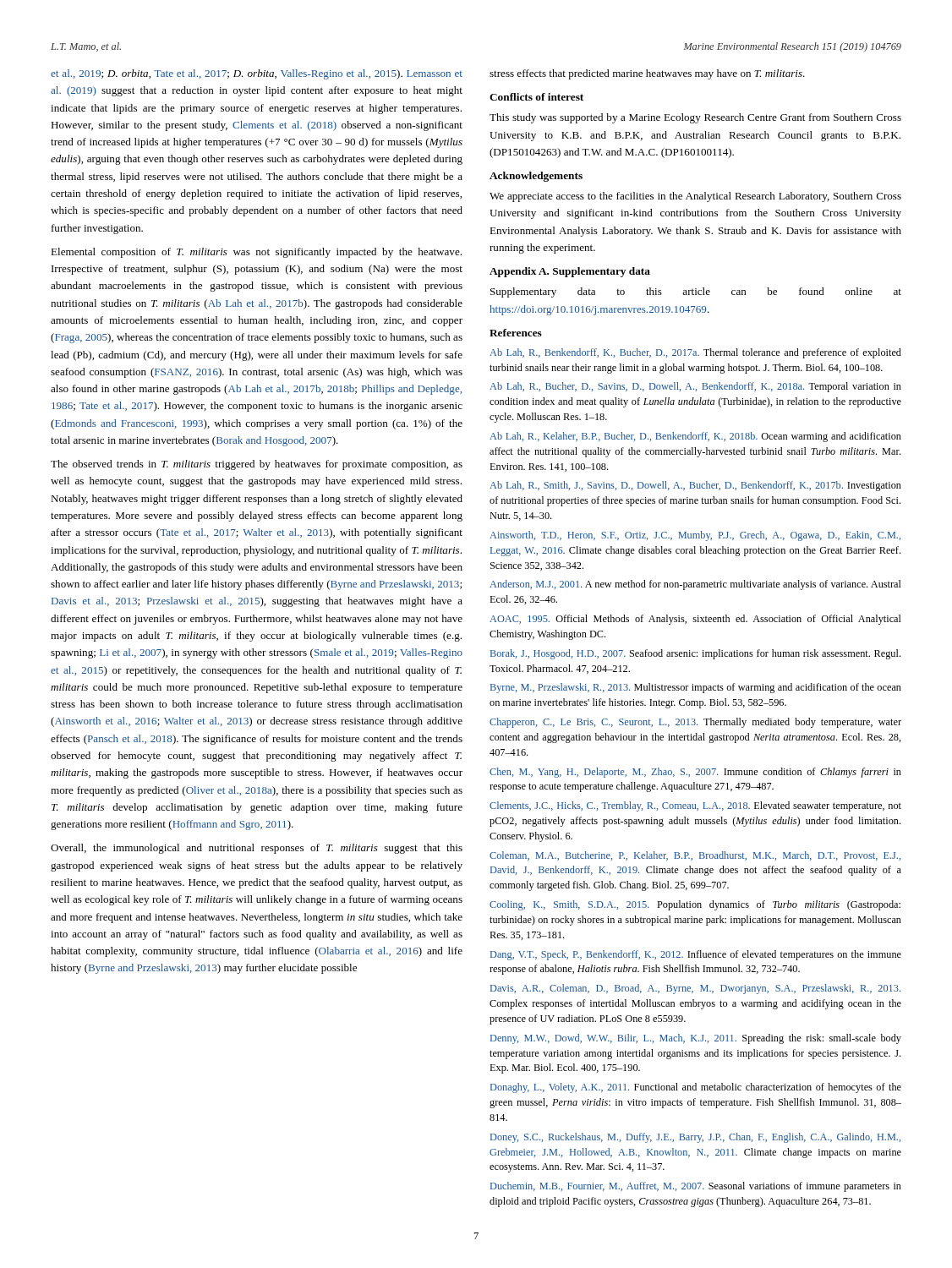Locate the text block containing "Clements, J.C., Hicks, C., Tremblay, R., Comeau, L.A.,"
Viewport: 952px width, 1268px height.
[x=695, y=822]
